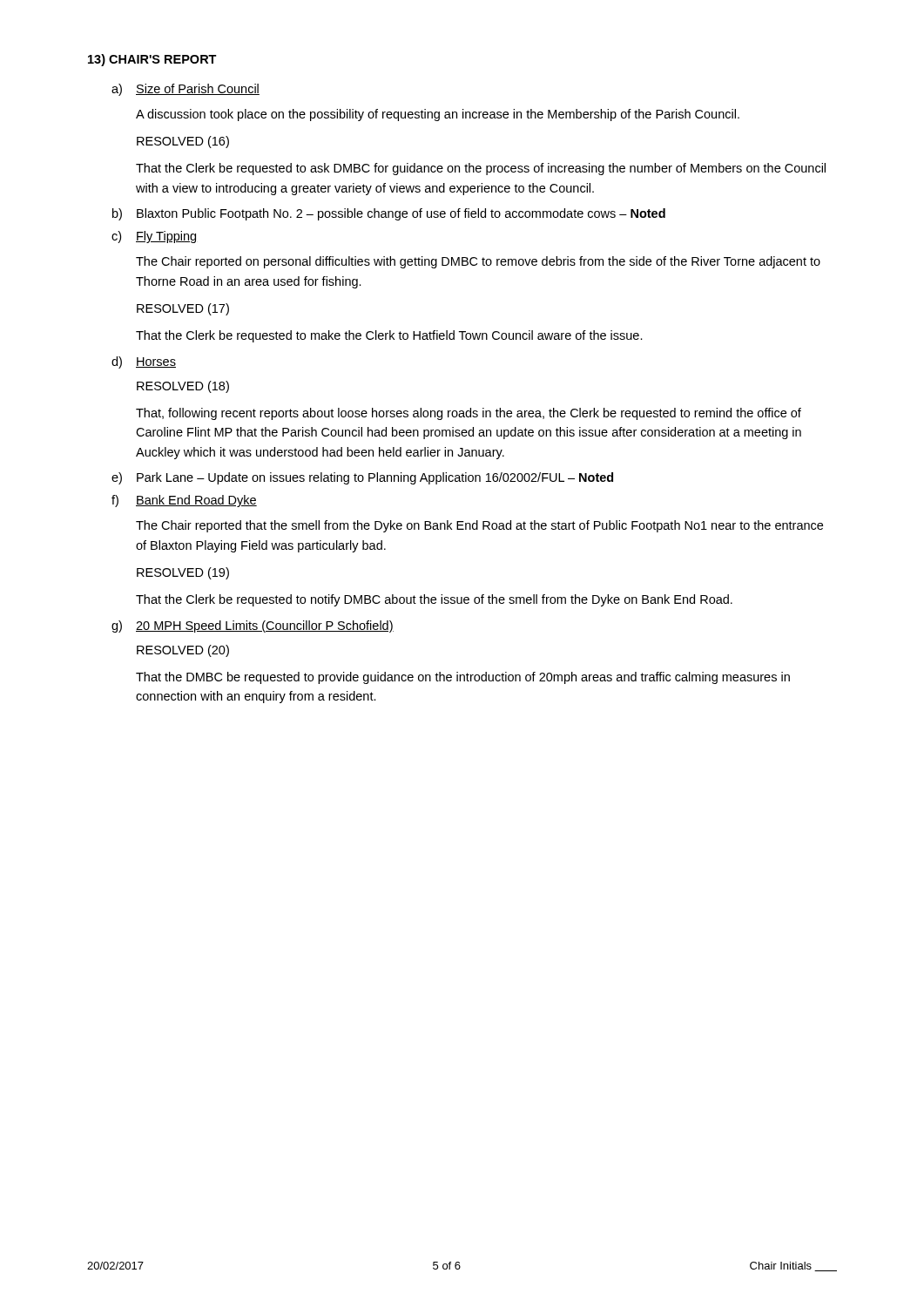The width and height of the screenshot is (924, 1307).
Task: Click on the region starting "13) CHAIR'S REPORT"
Action: click(152, 59)
